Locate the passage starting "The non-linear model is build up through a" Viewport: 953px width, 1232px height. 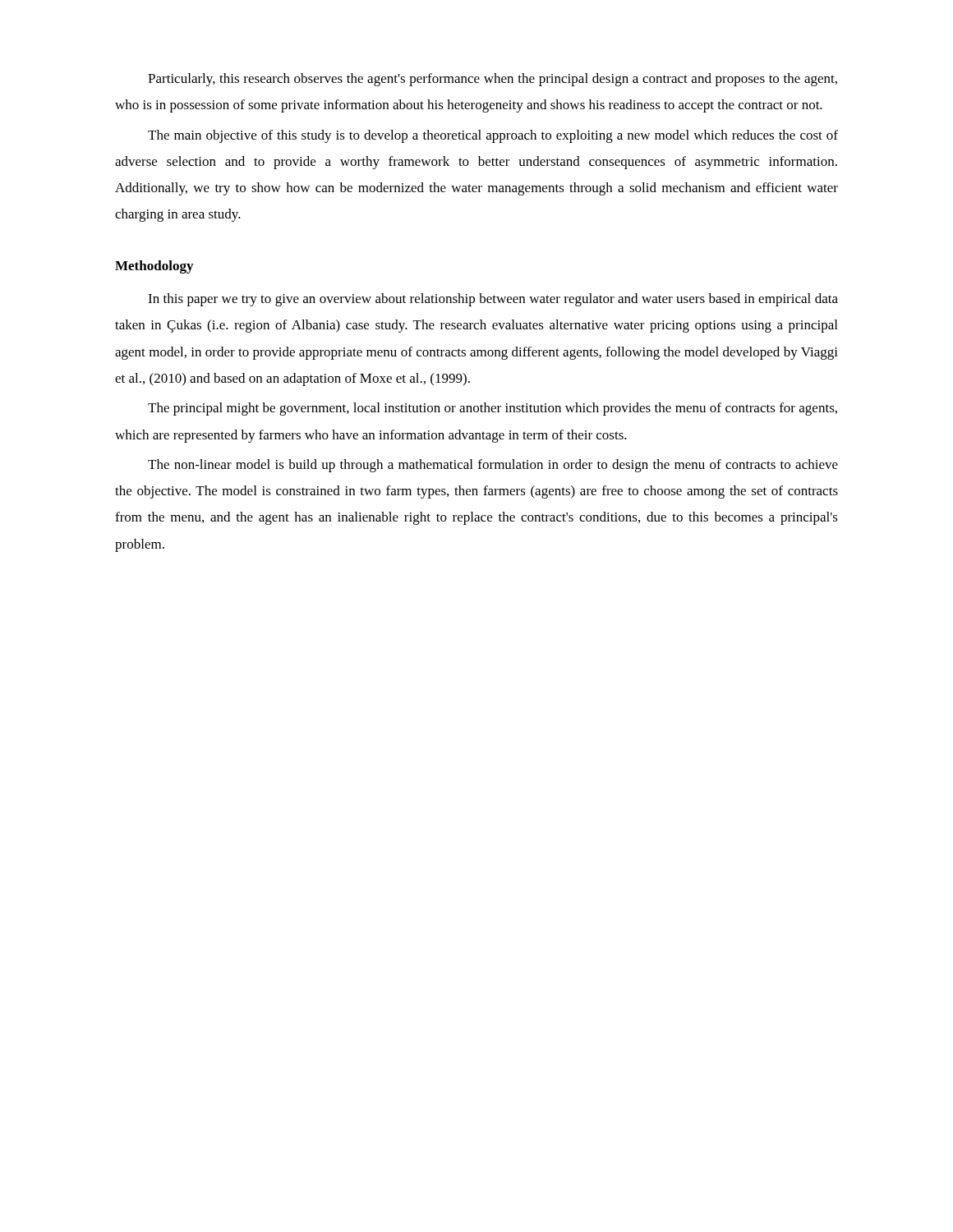coord(476,505)
